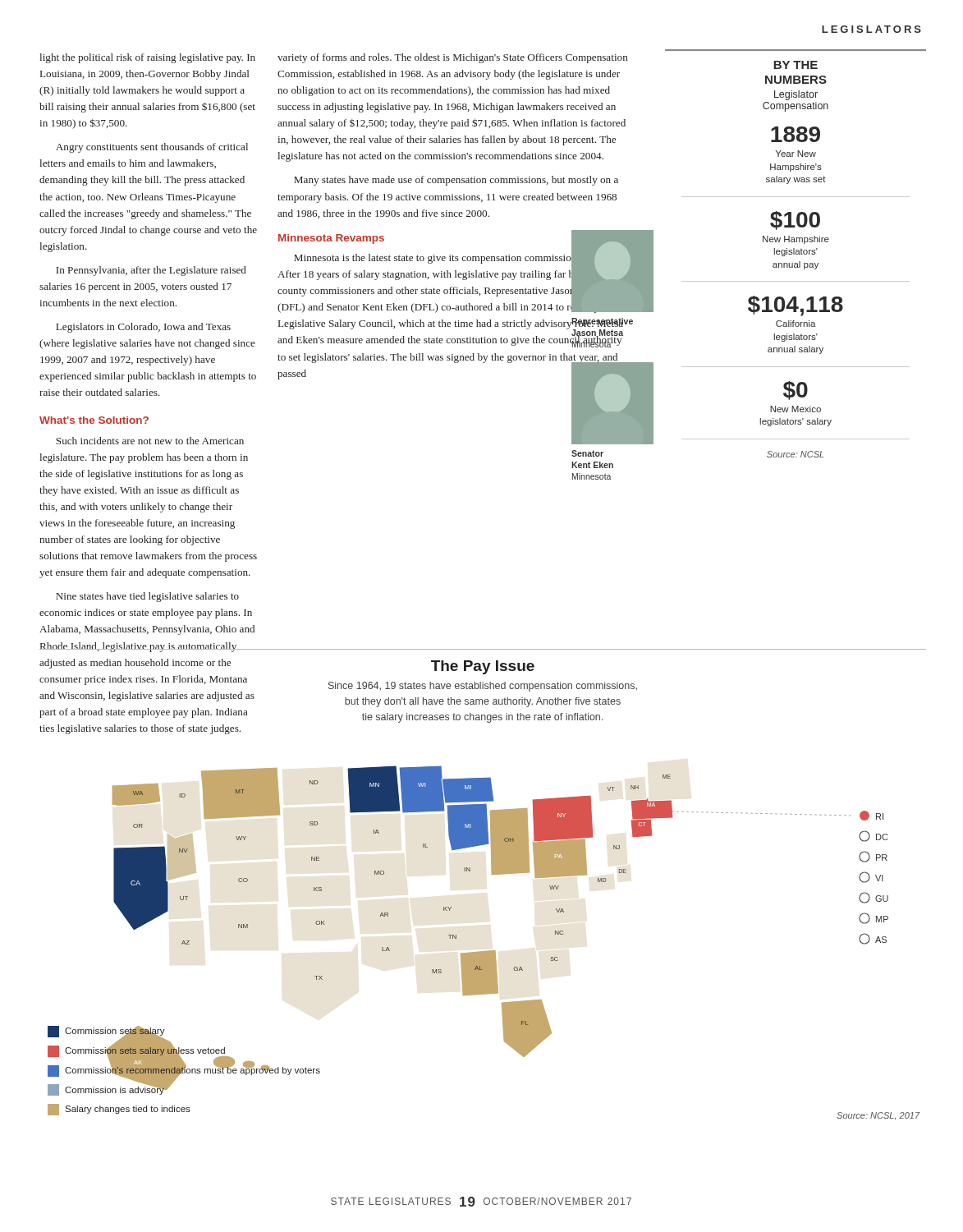Click on the text block with the text "Minnesota is the latest state to"

point(454,316)
